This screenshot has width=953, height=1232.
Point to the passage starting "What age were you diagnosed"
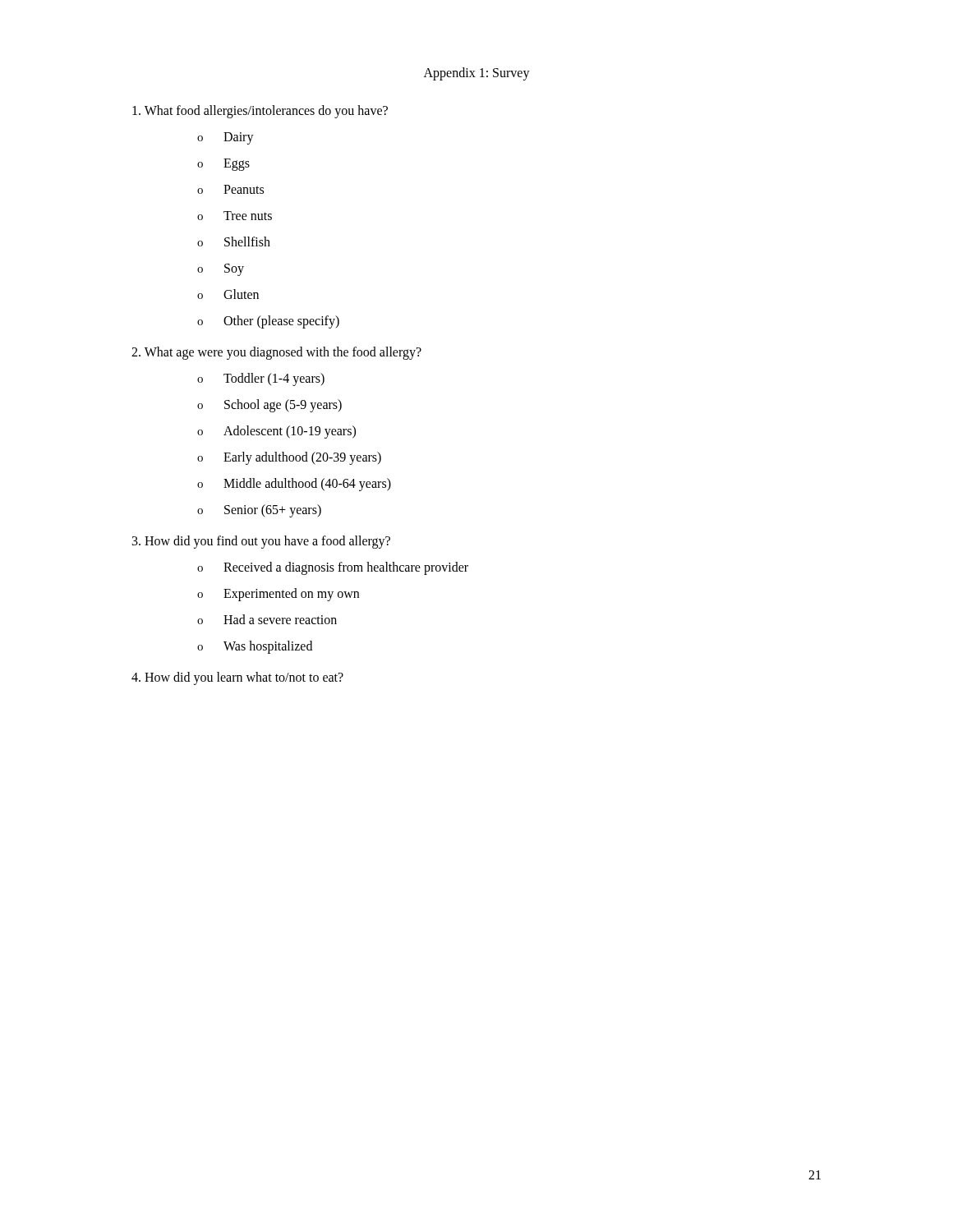(x=276, y=352)
